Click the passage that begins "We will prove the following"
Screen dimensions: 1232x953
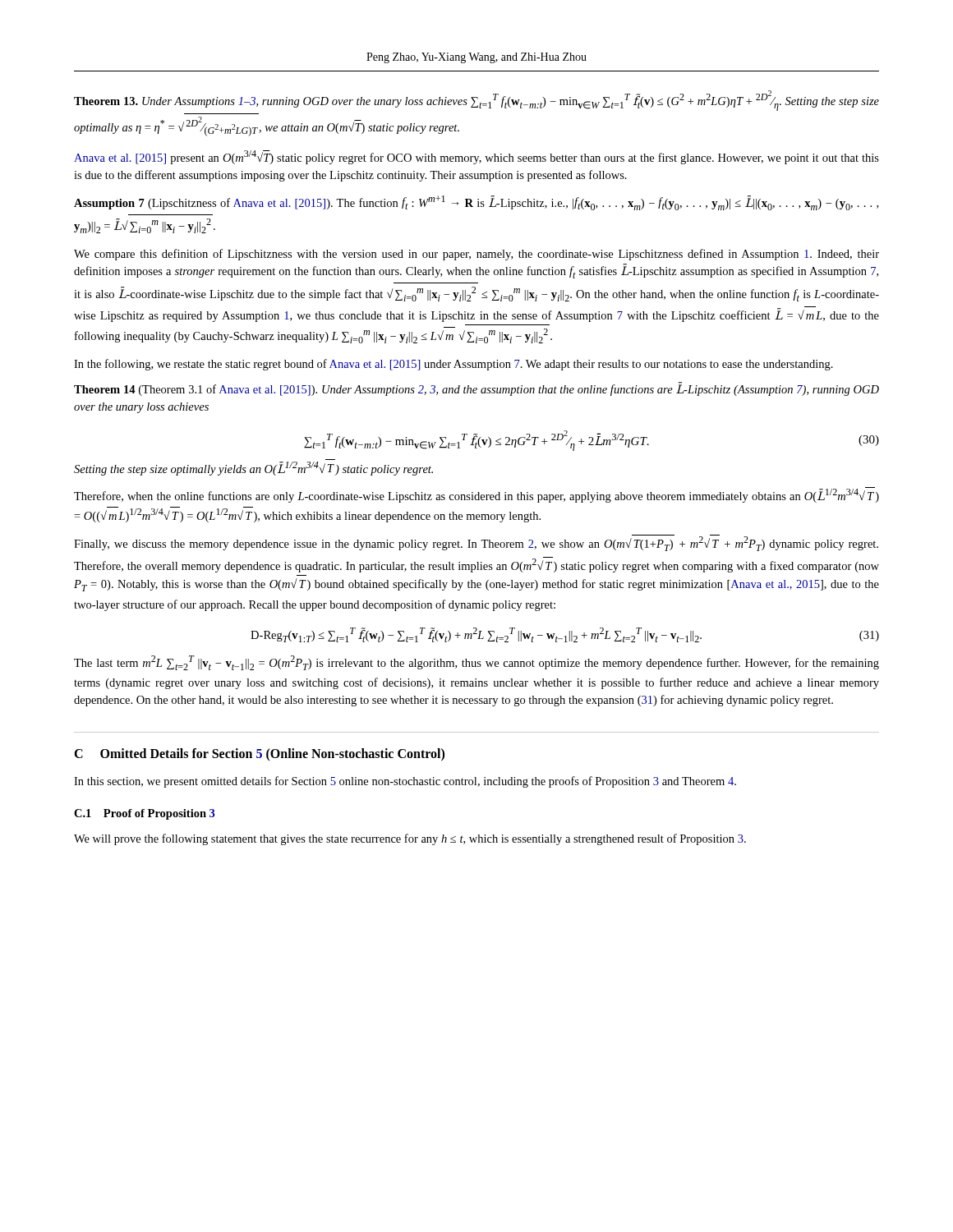tap(410, 839)
